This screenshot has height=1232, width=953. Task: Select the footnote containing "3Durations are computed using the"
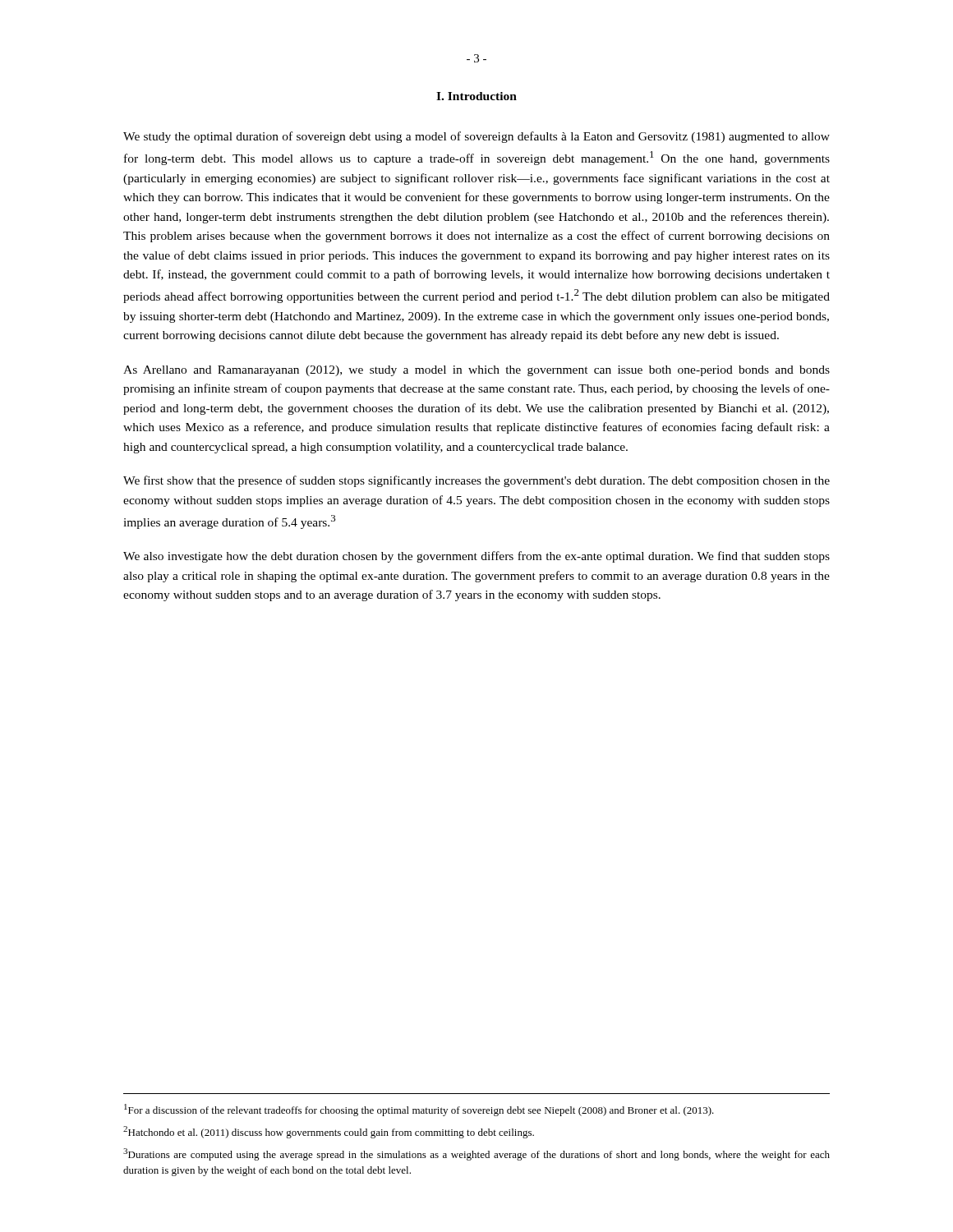476,1161
